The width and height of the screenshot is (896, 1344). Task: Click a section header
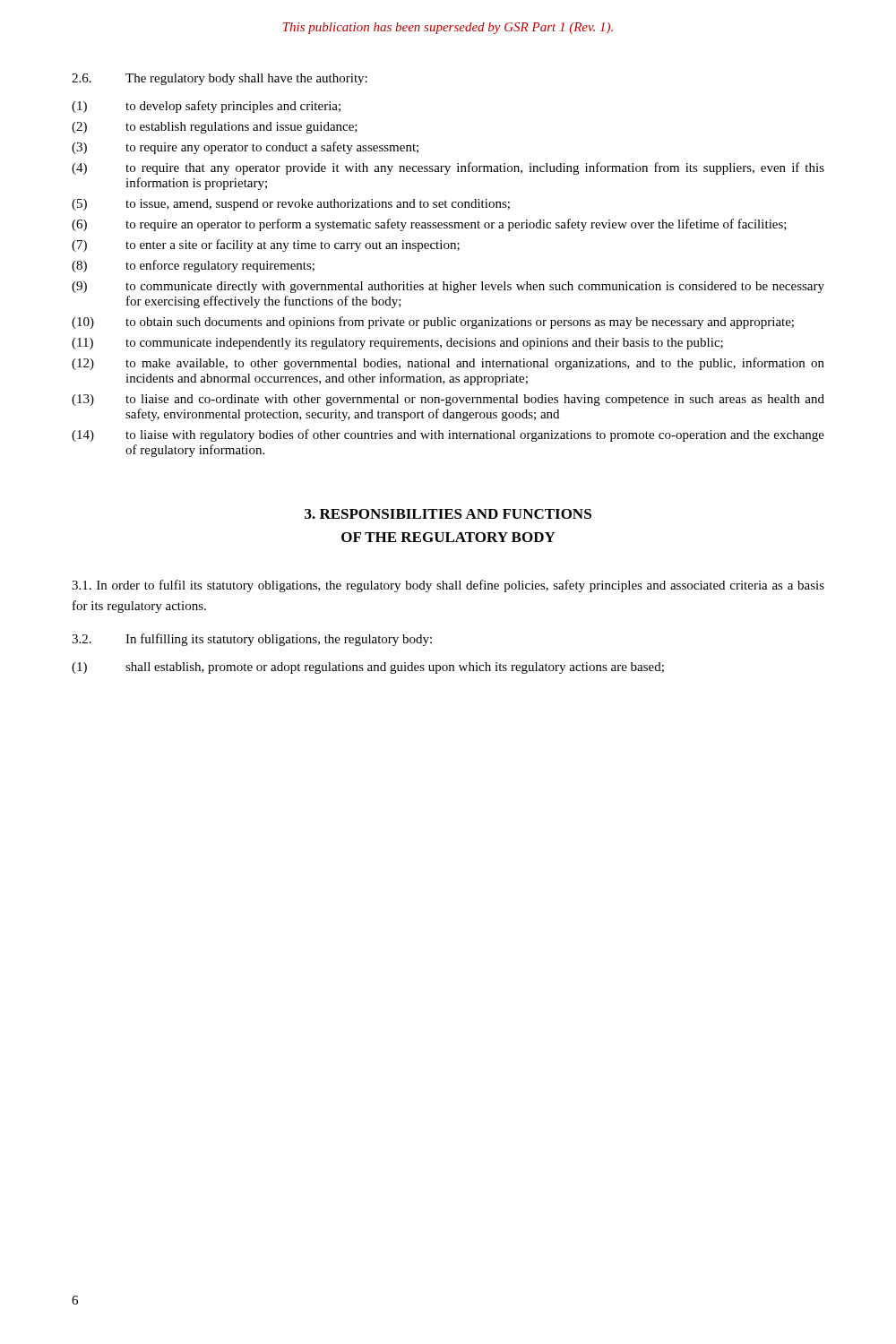point(448,526)
